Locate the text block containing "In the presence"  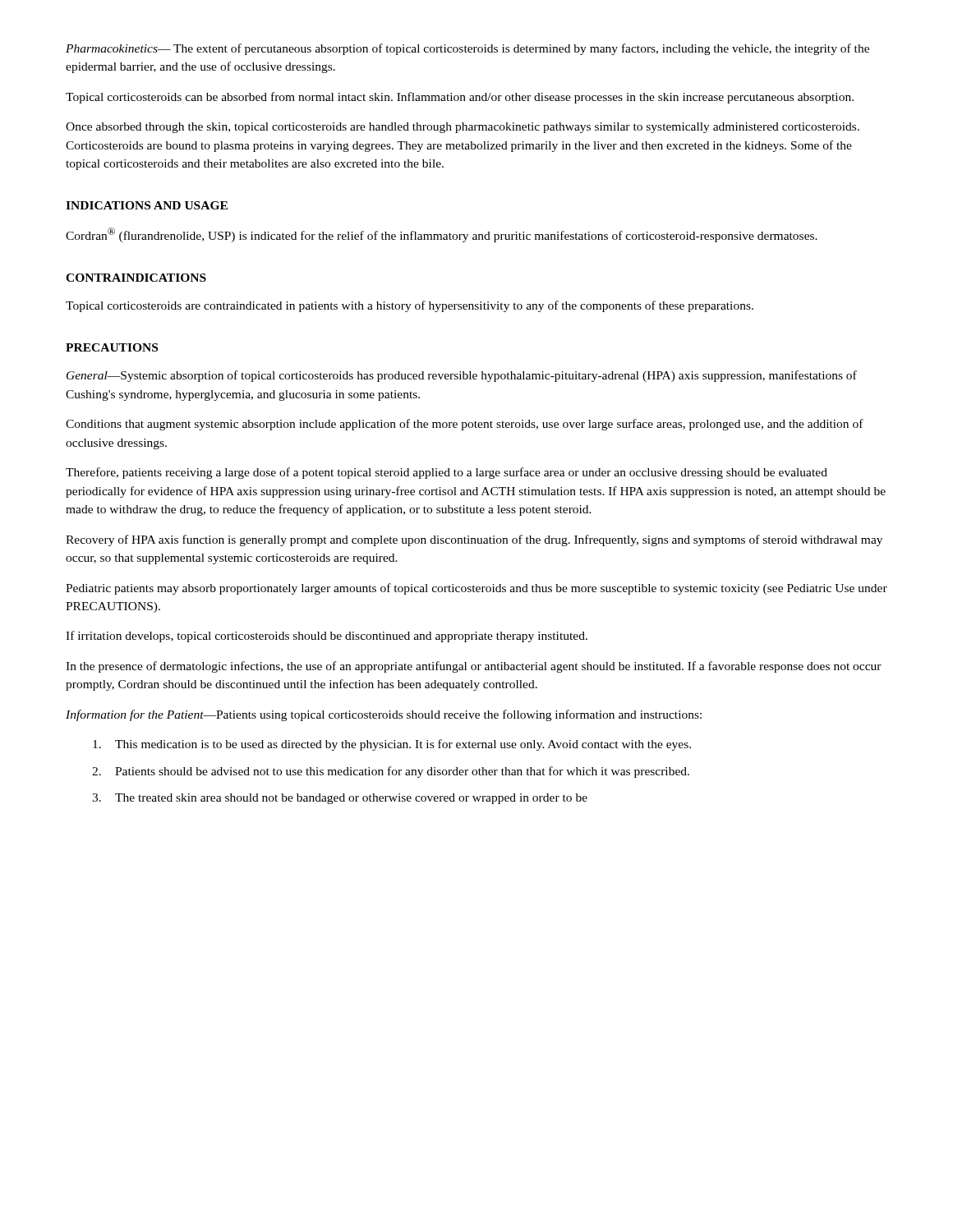tap(473, 675)
